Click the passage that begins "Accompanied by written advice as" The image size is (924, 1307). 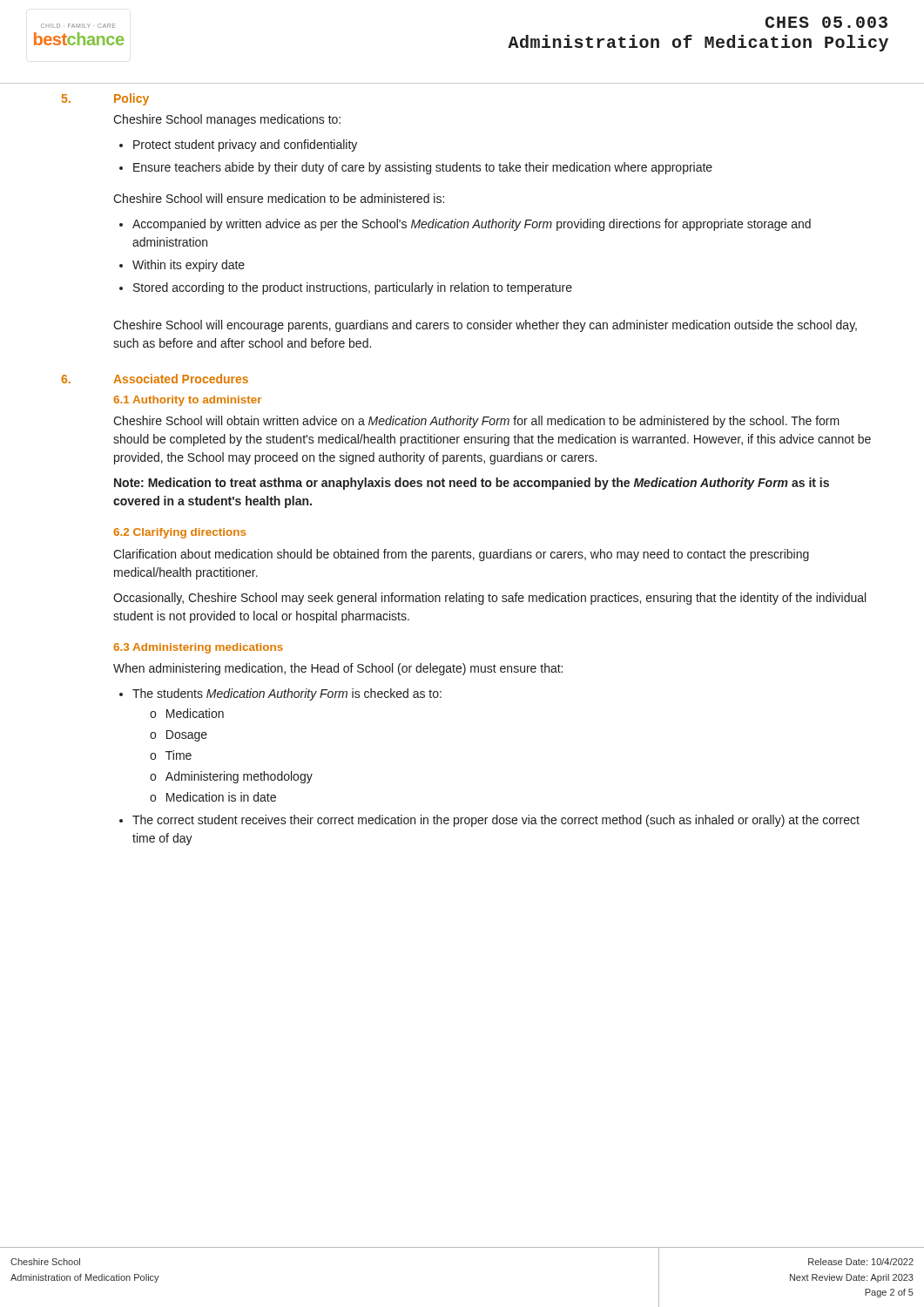pos(472,233)
